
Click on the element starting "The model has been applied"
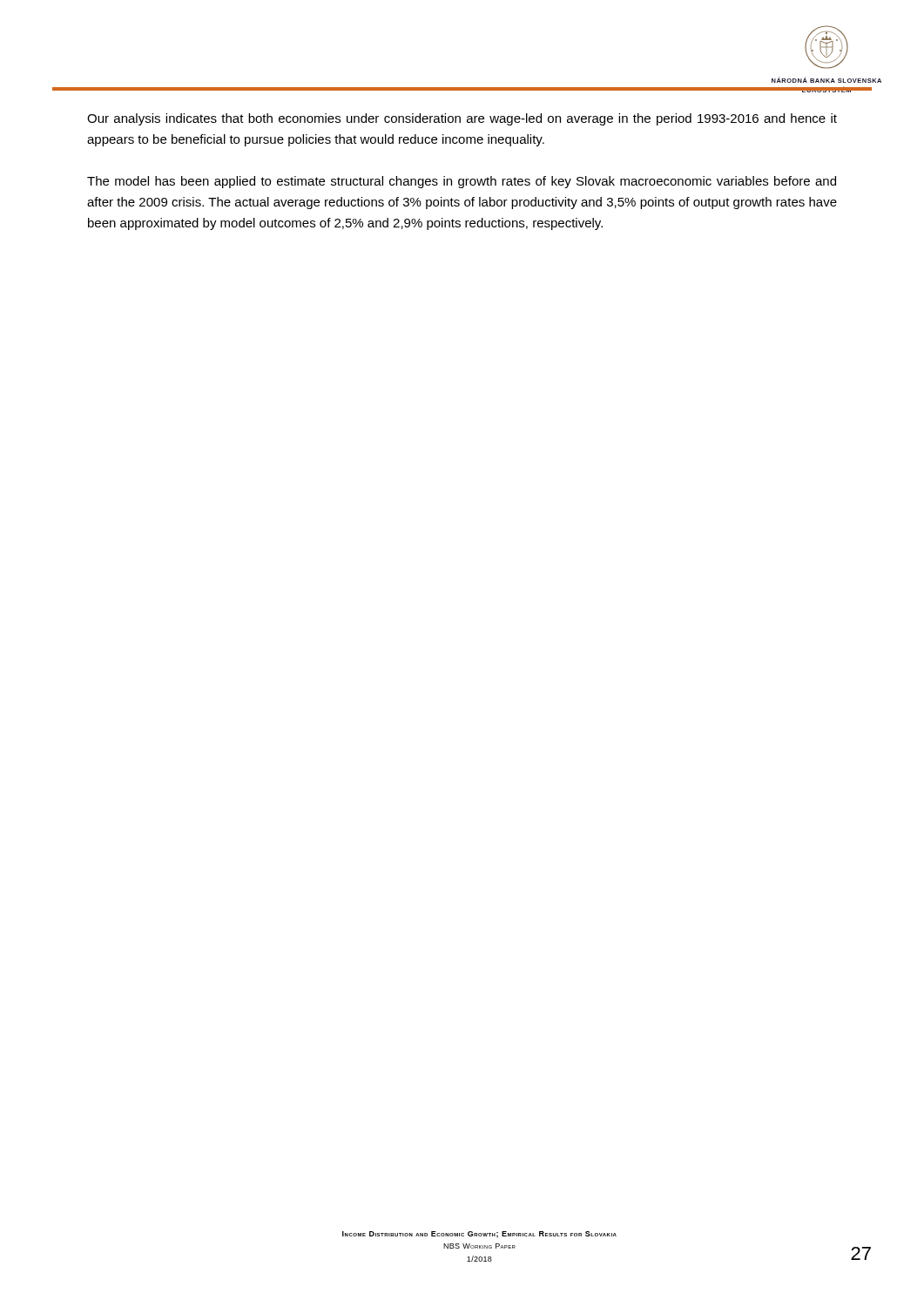(462, 202)
